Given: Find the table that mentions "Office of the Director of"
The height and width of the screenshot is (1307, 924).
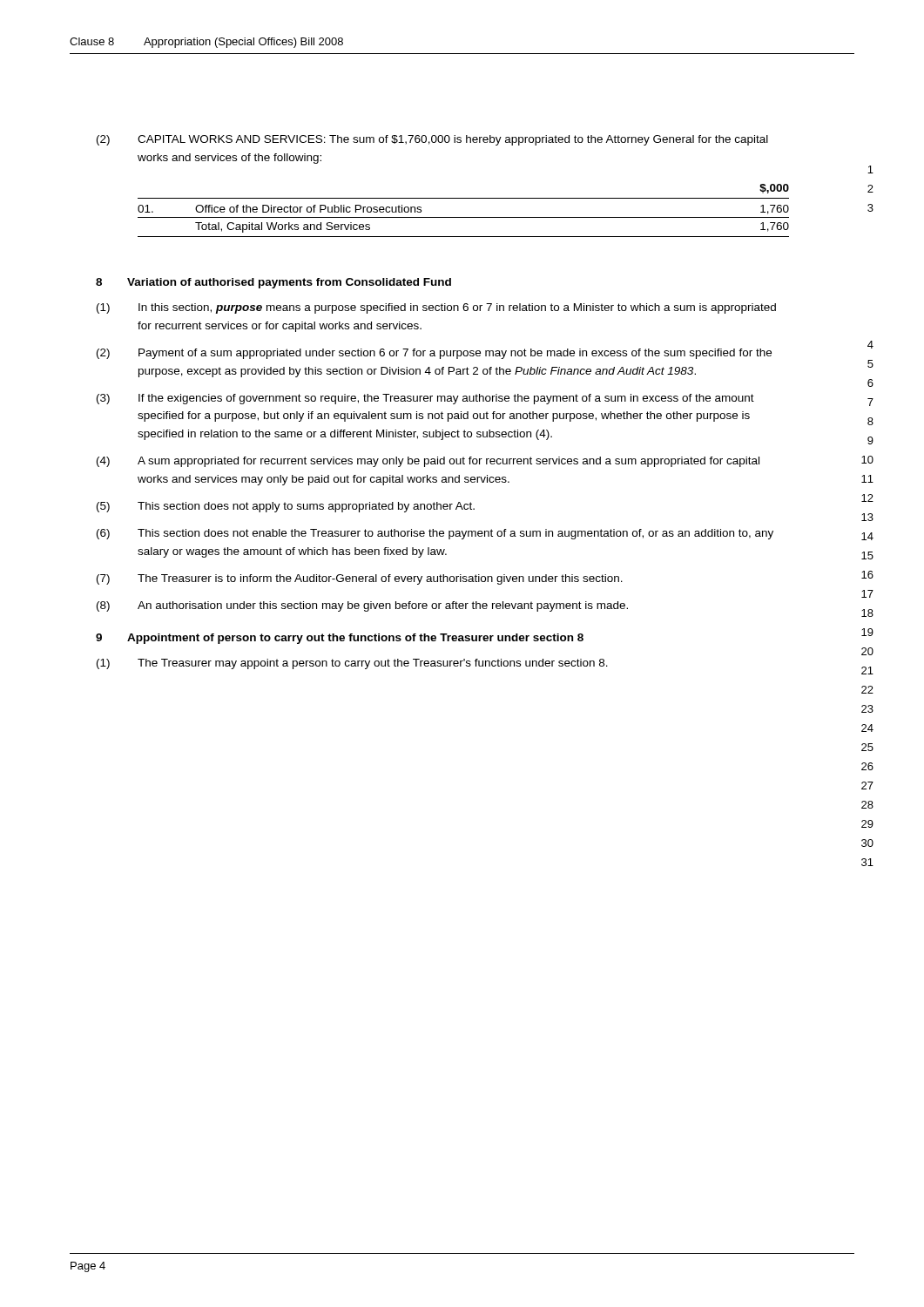Looking at the screenshot, I should pos(463,208).
